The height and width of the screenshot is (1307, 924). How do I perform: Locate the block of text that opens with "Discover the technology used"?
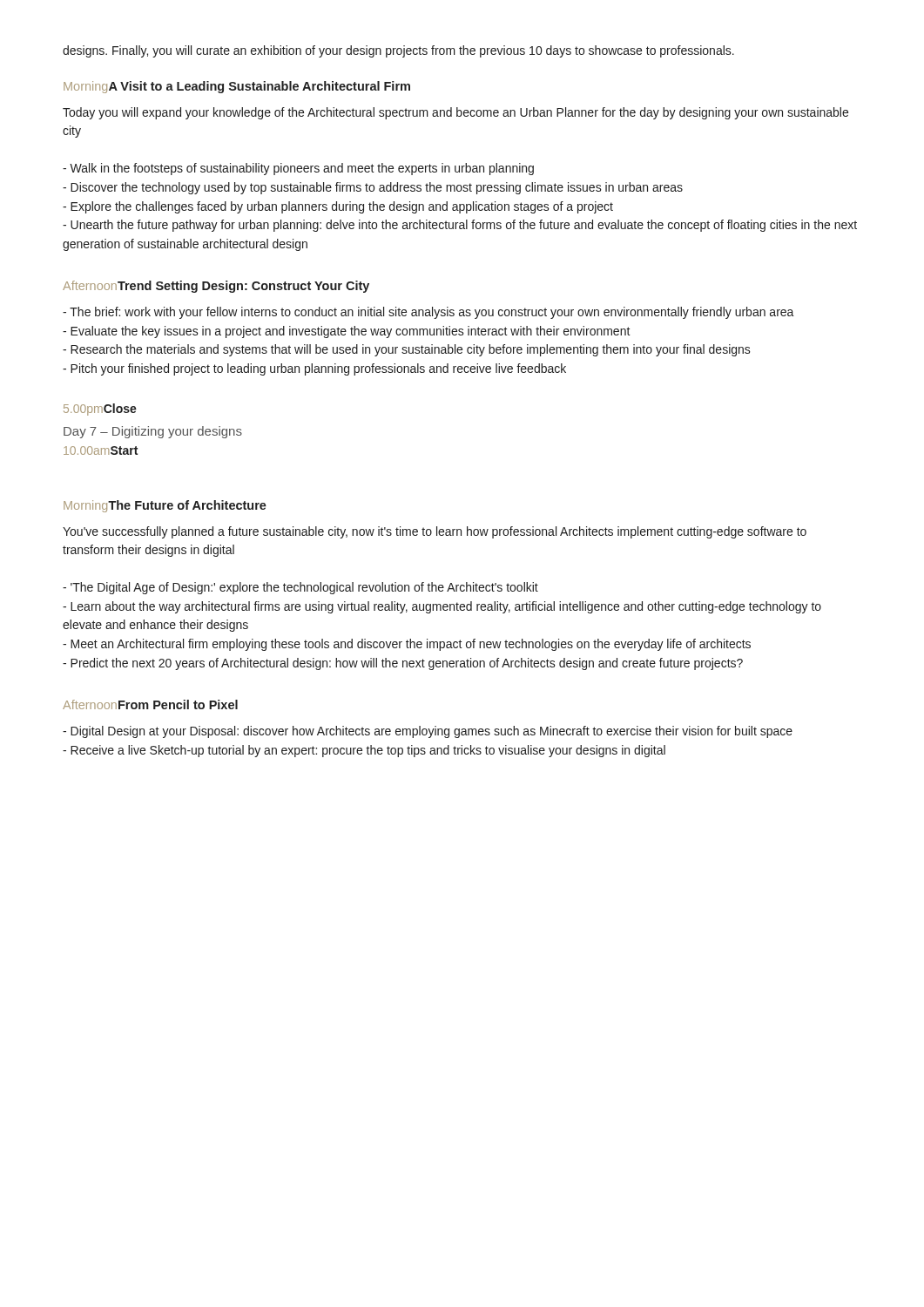click(x=373, y=187)
